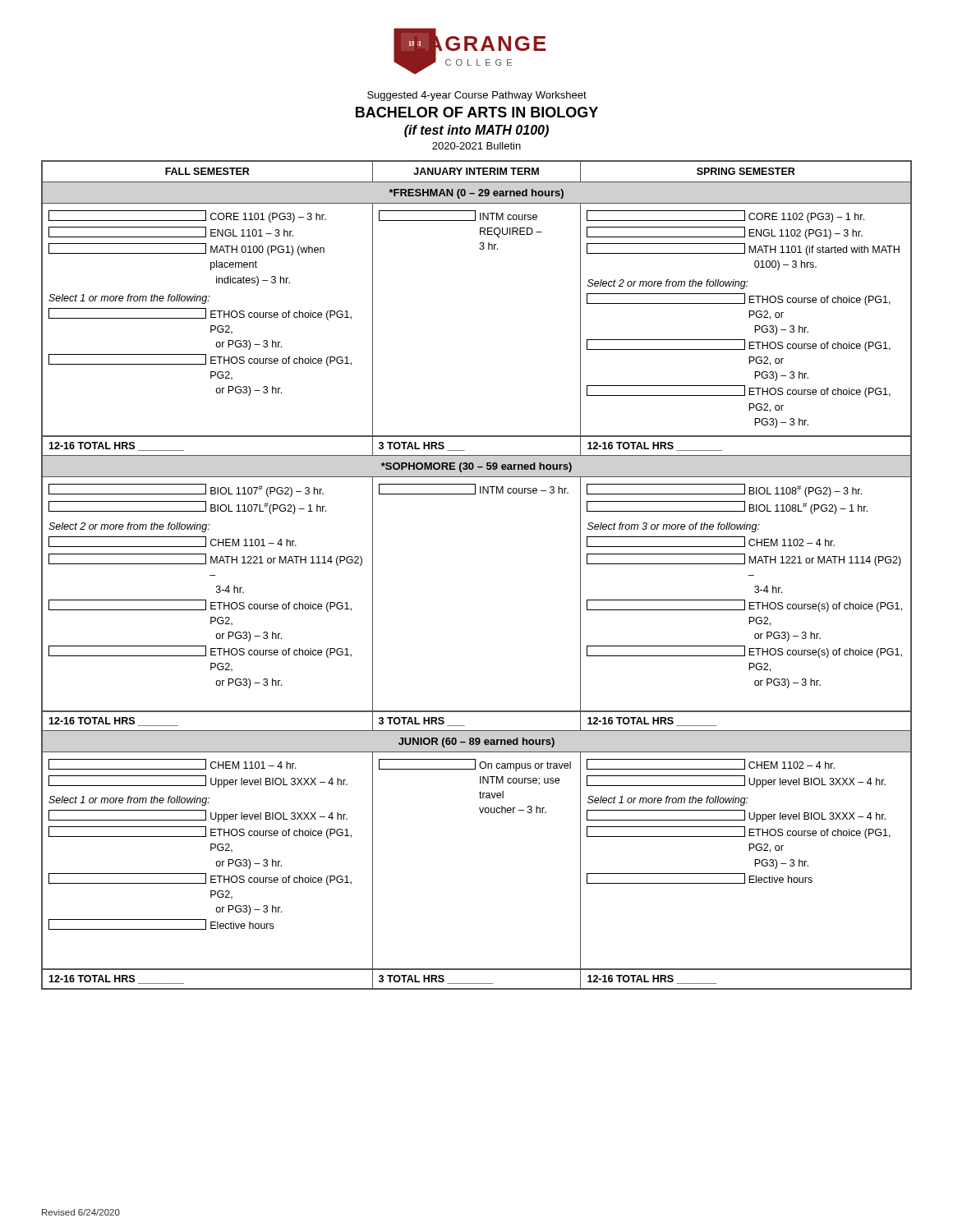The image size is (953, 1232).
Task: Find "Suggested 4-year Course Pathway Worksheet" on this page
Action: (x=476, y=95)
